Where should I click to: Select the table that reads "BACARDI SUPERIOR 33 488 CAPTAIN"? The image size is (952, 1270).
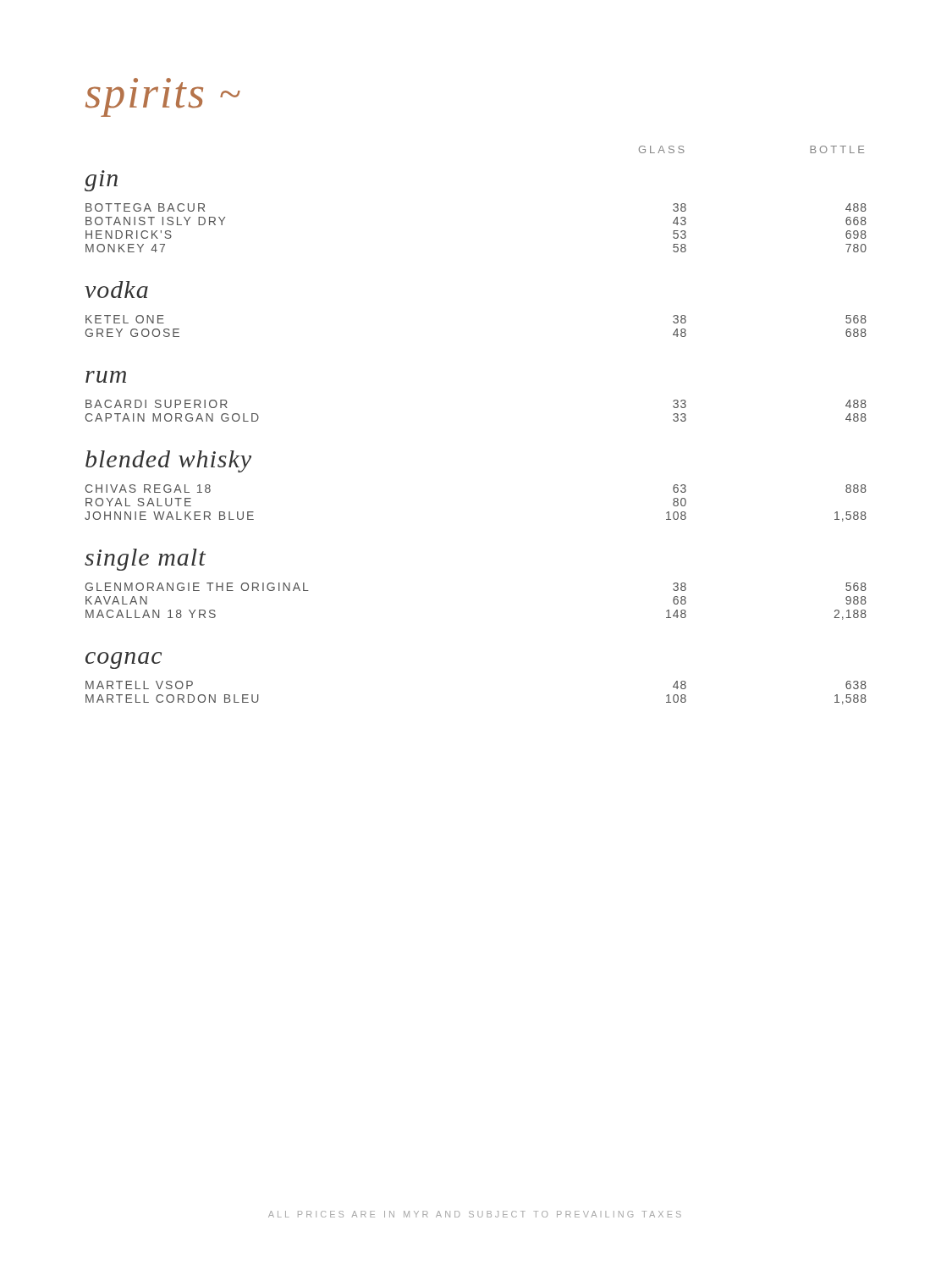476,411
